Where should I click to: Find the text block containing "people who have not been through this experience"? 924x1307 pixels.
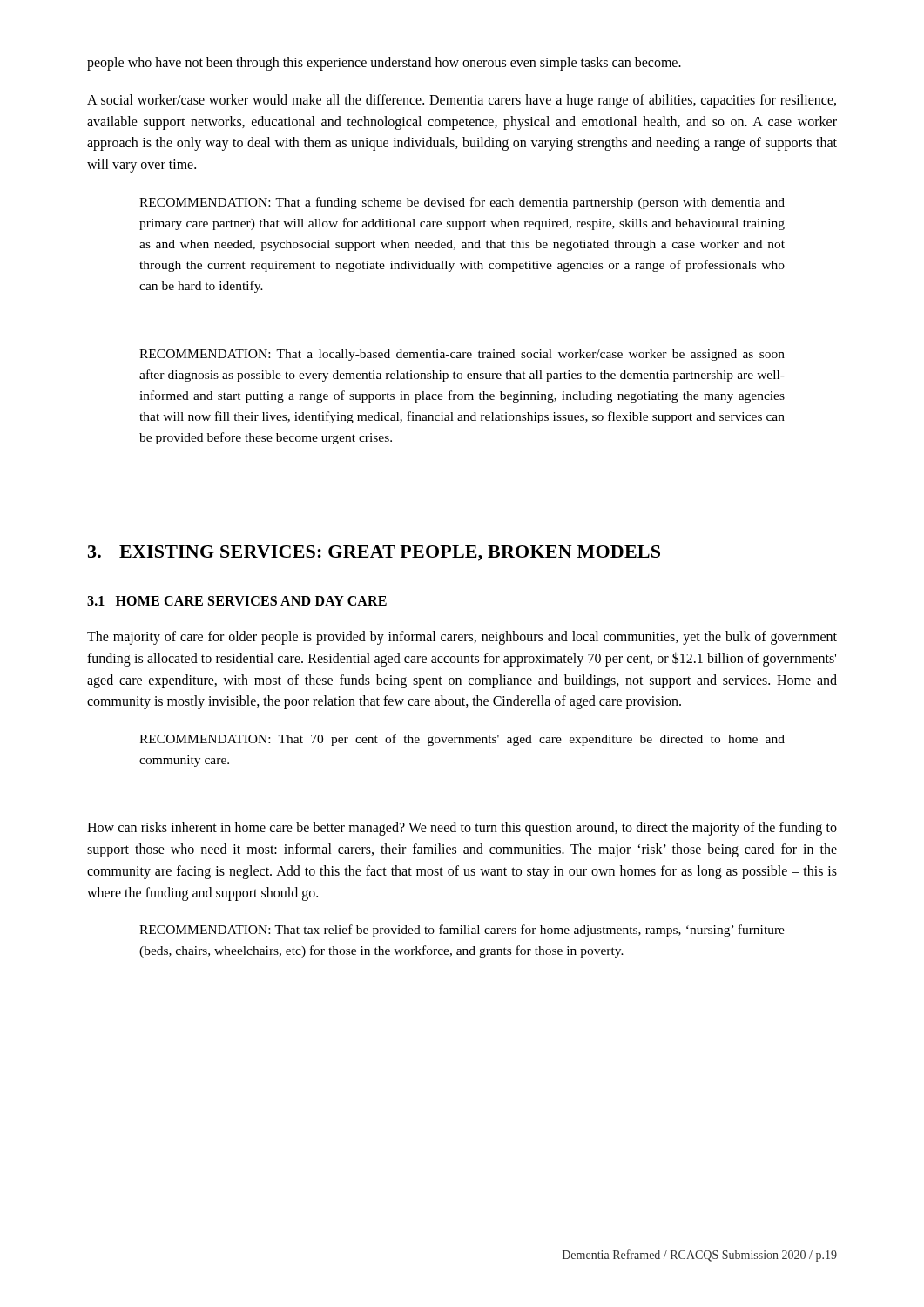click(x=384, y=62)
